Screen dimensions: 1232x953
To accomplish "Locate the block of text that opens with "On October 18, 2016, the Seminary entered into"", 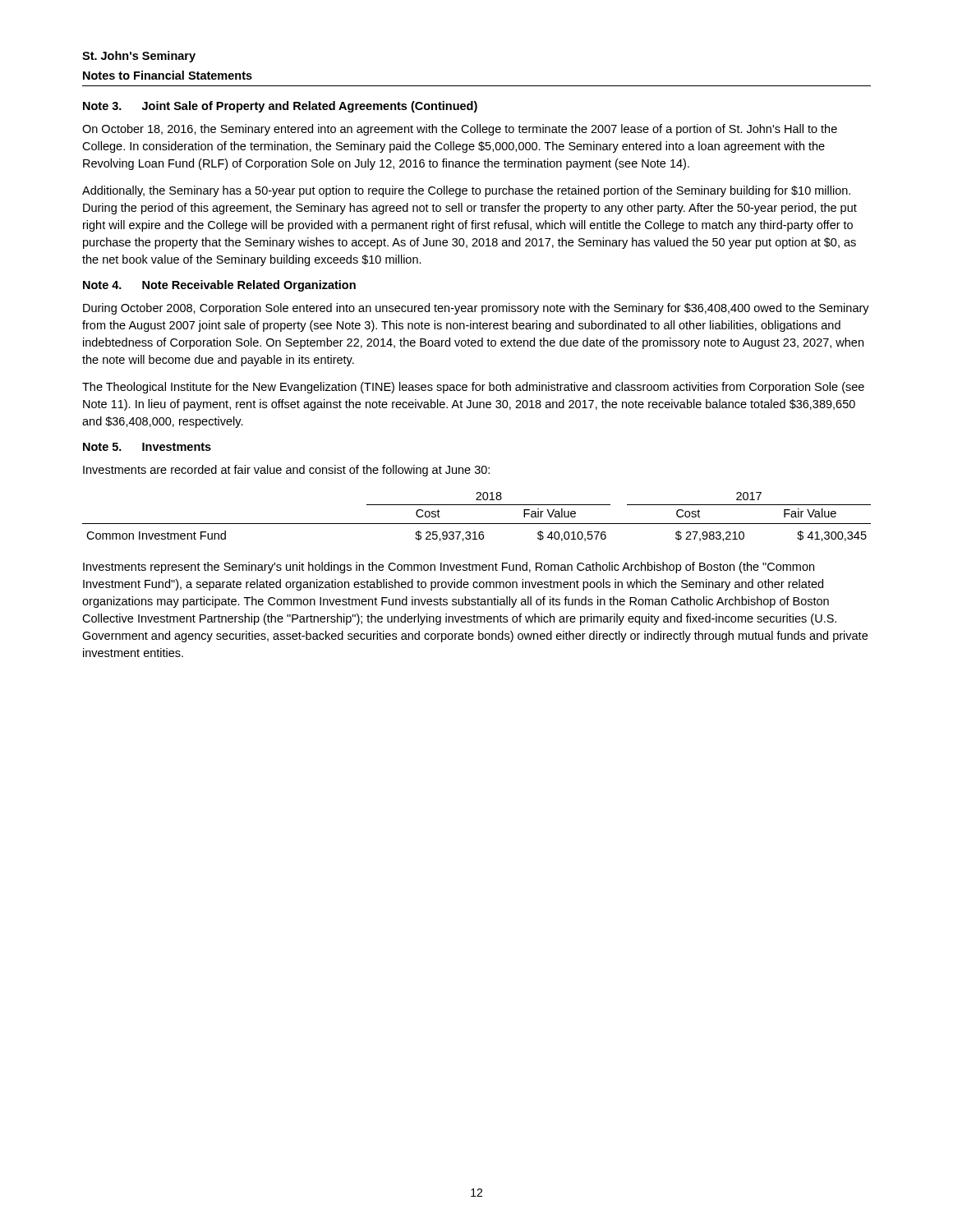I will (476, 147).
